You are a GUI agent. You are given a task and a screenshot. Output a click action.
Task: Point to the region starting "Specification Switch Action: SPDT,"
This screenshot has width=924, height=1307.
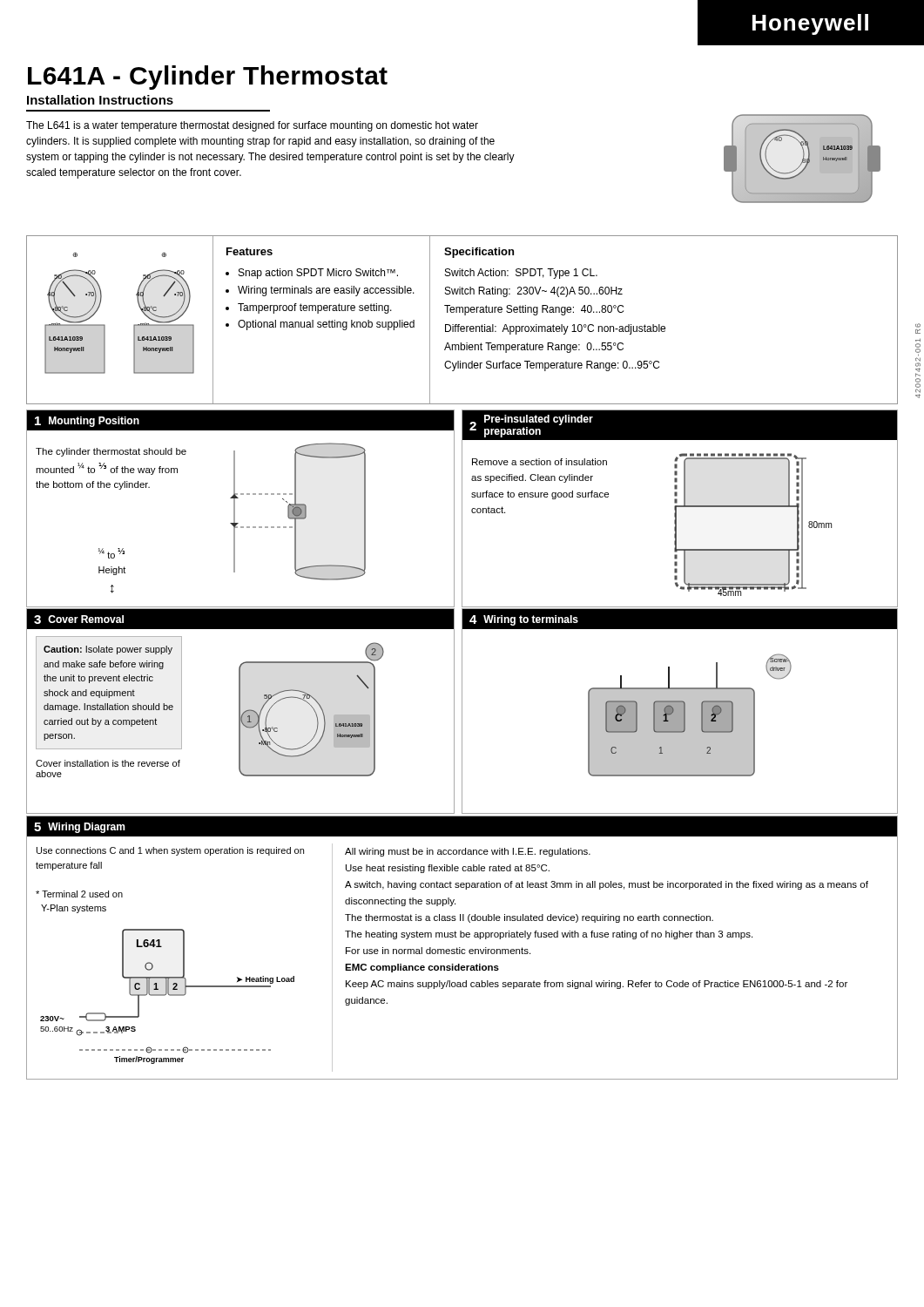click(x=479, y=253)
